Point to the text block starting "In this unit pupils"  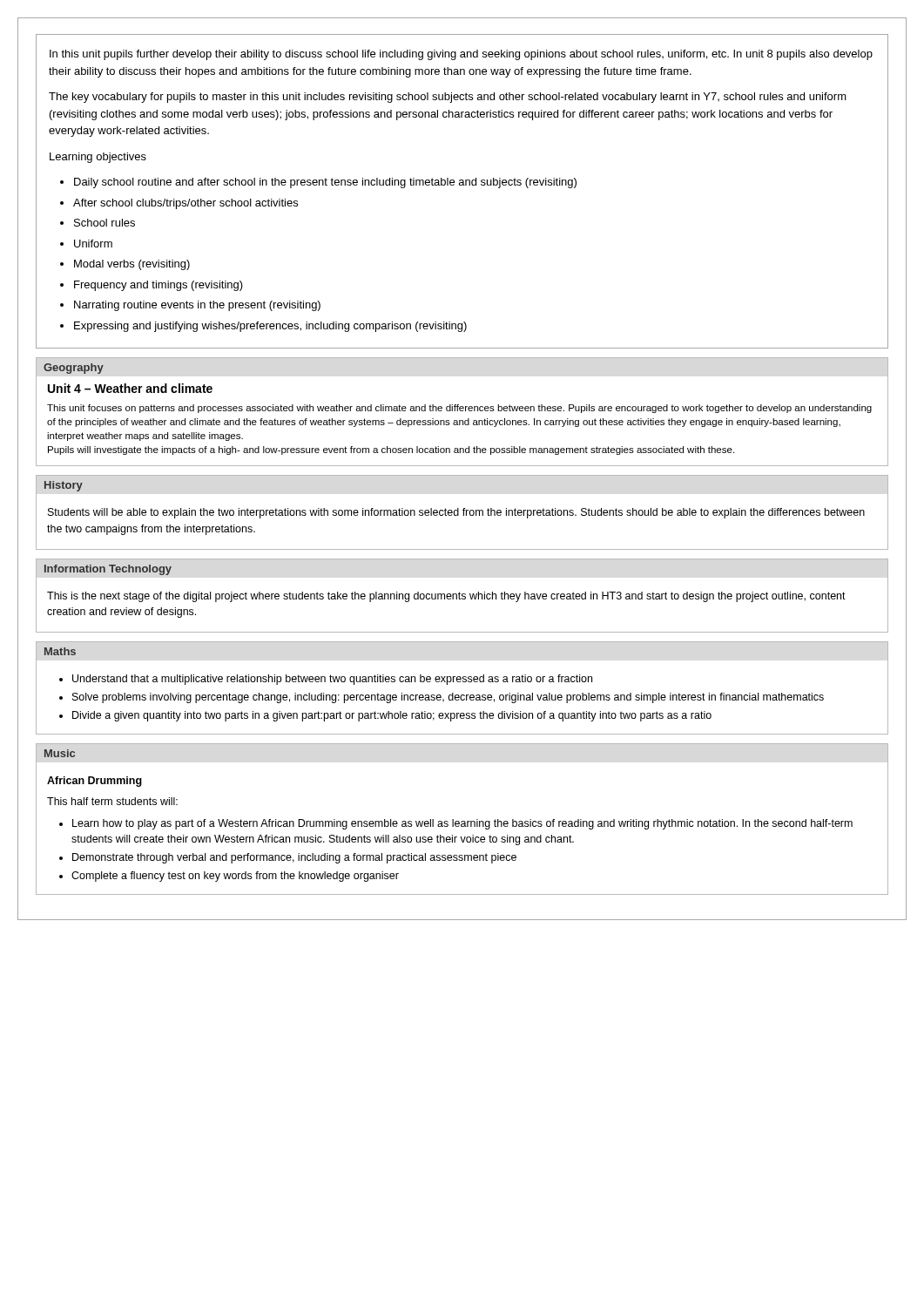coord(461,62)
